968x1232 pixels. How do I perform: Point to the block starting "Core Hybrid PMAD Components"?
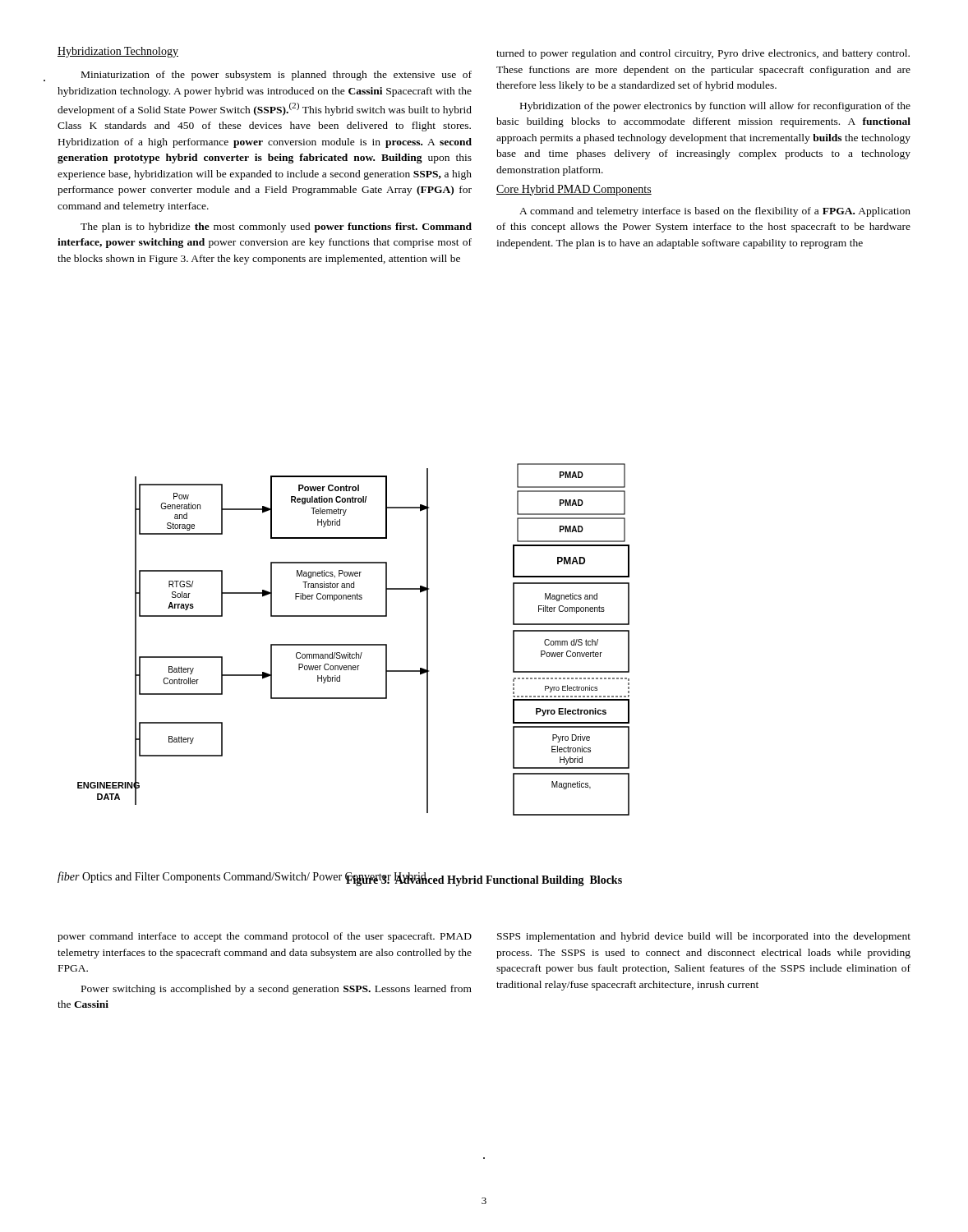click(574, 189)
